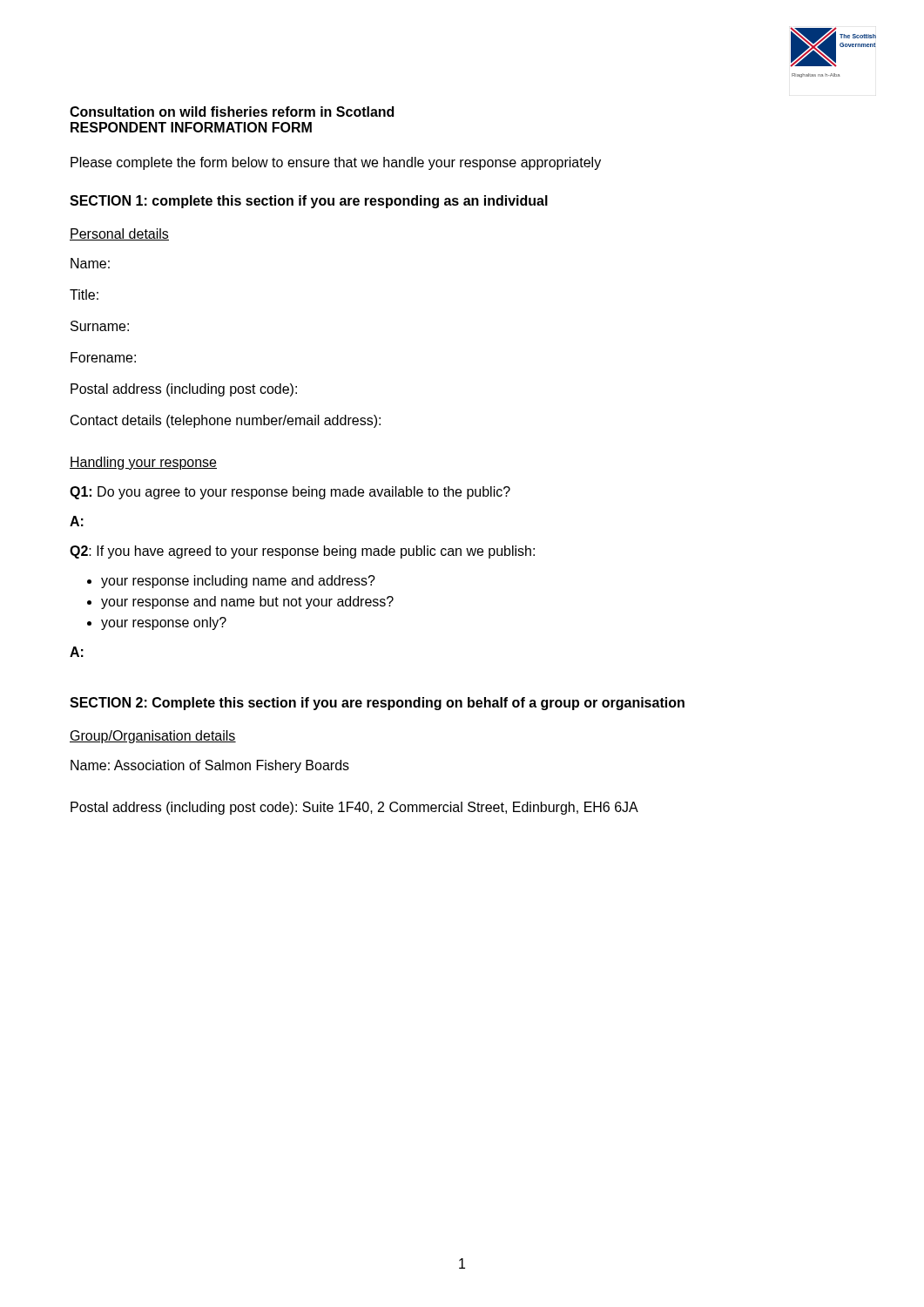The width and height of the screenshot is (924, 1307).
Task: Where does it say "Handling your response"?
Action: point(143,462)
